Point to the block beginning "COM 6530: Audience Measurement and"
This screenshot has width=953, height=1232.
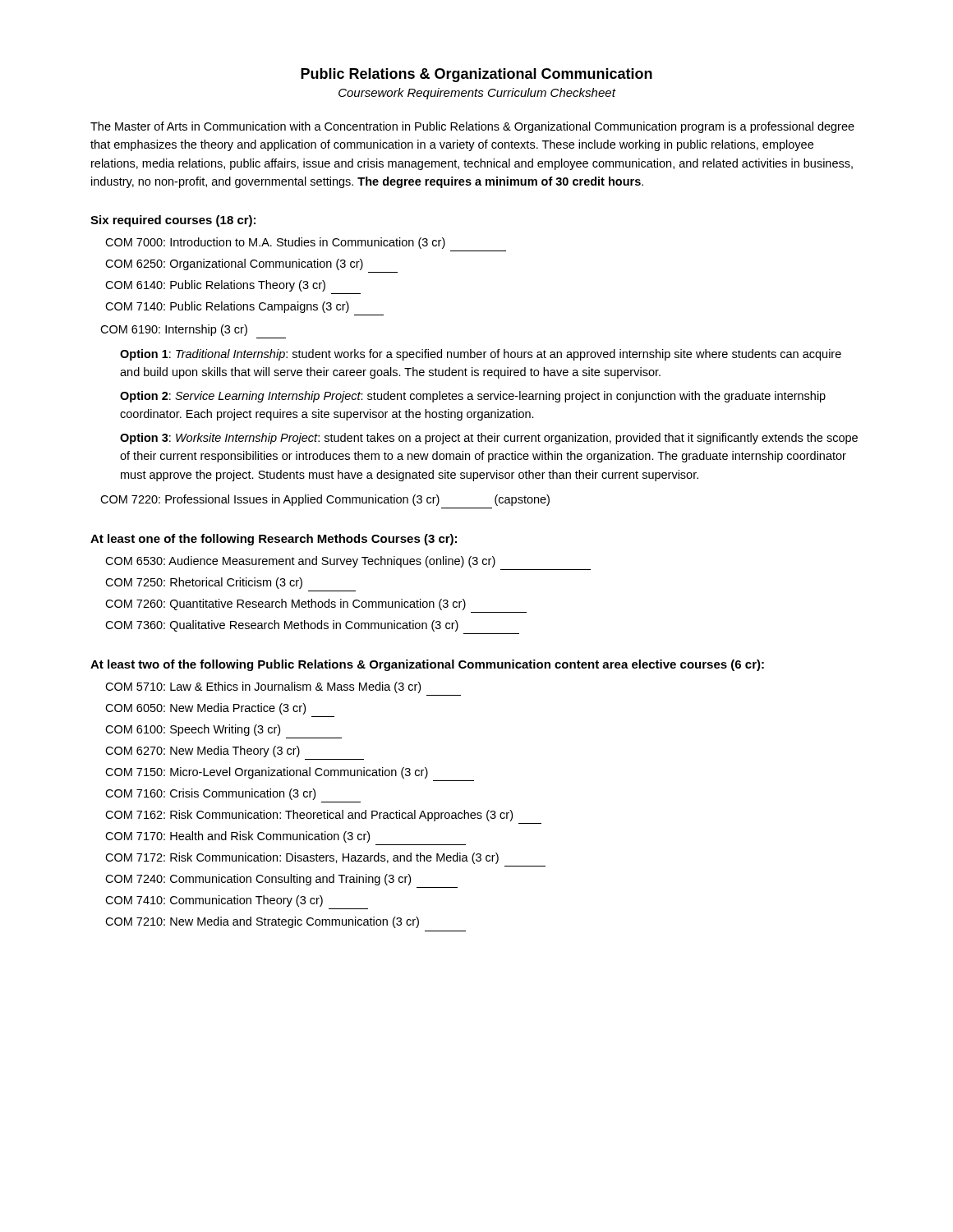[348, 561]
